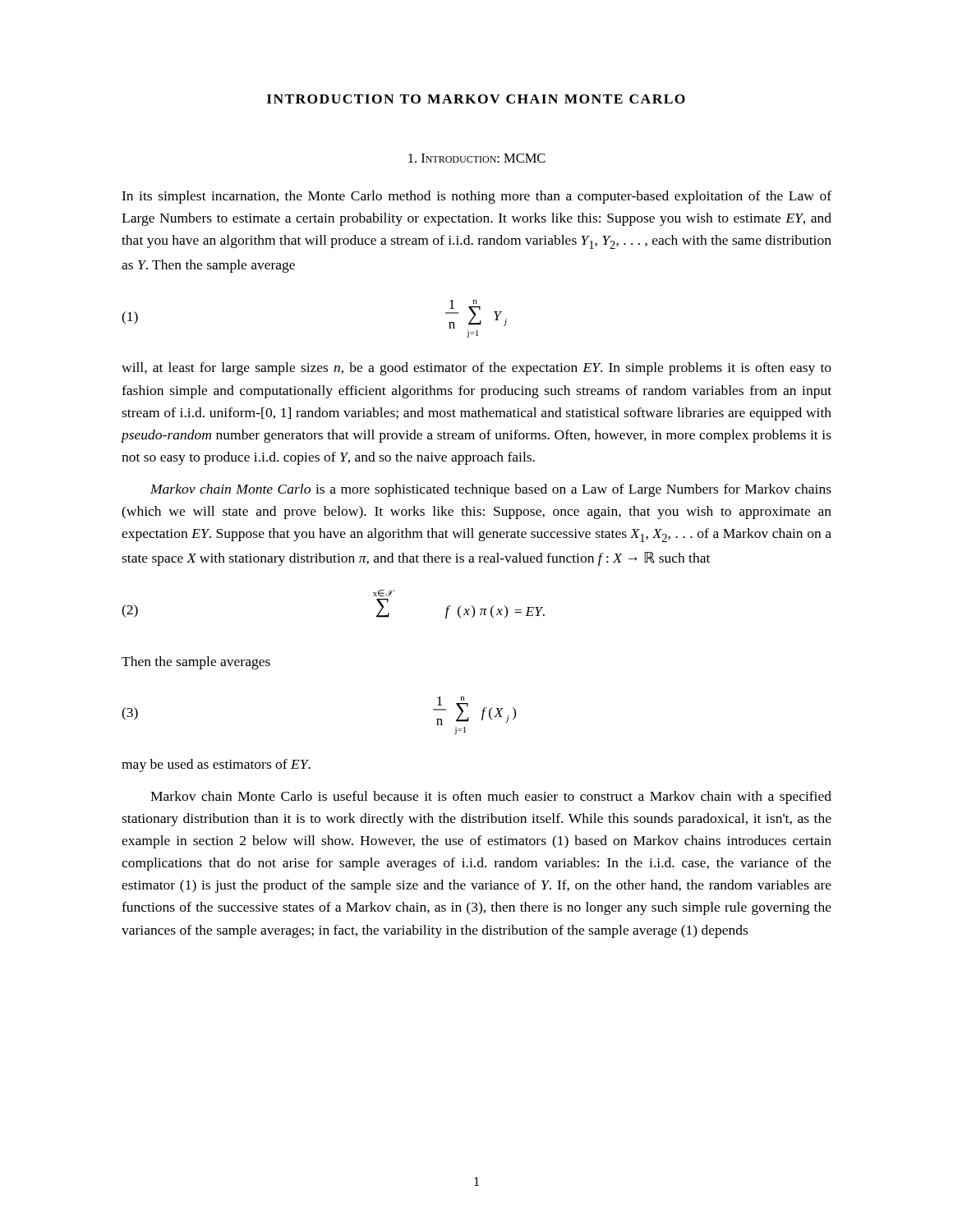953x1232 pixels.
Task: Click the formula that begins "(1) 1 n"
Action: (476, 317)
